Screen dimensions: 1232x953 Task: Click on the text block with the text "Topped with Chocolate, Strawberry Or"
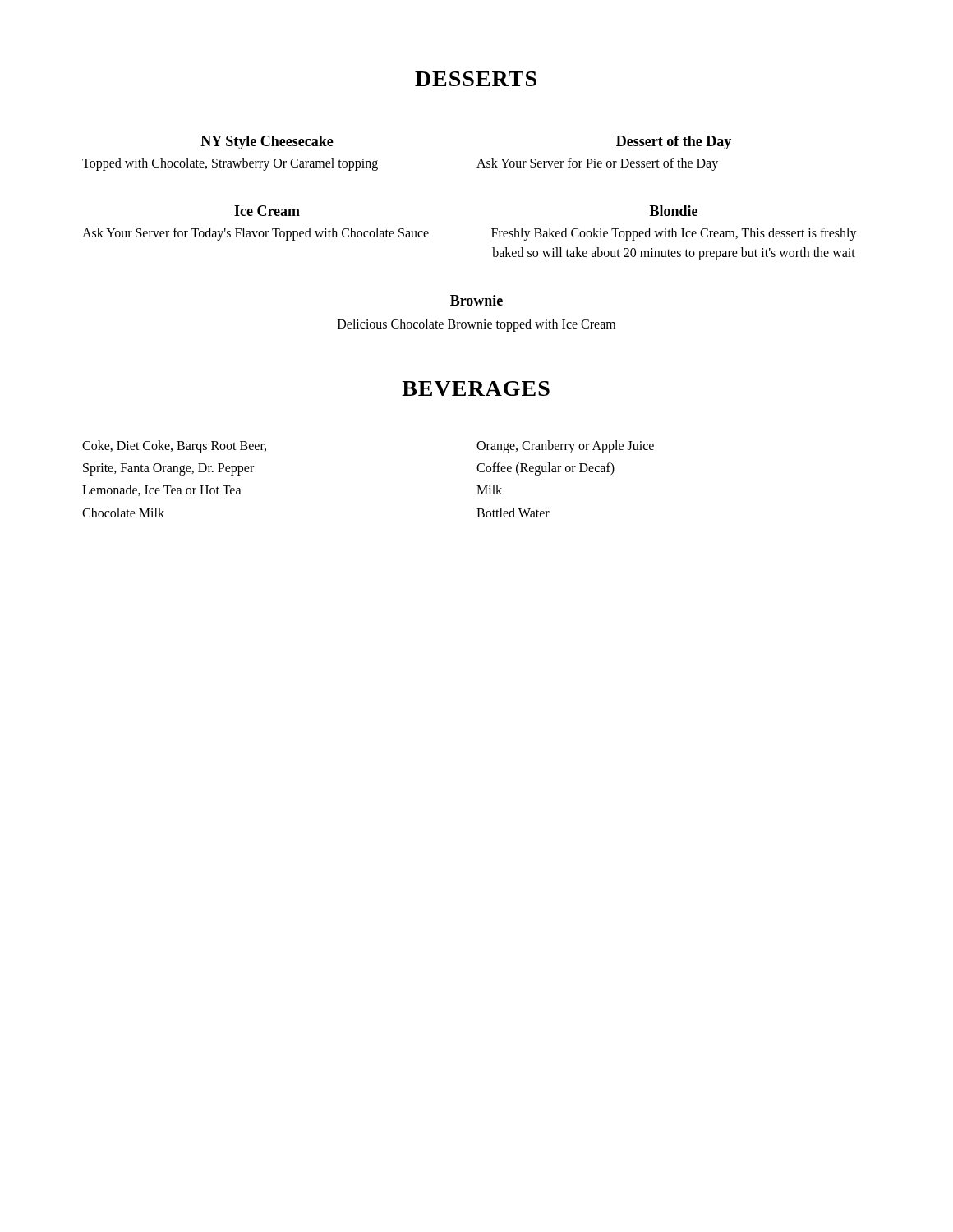230,163
